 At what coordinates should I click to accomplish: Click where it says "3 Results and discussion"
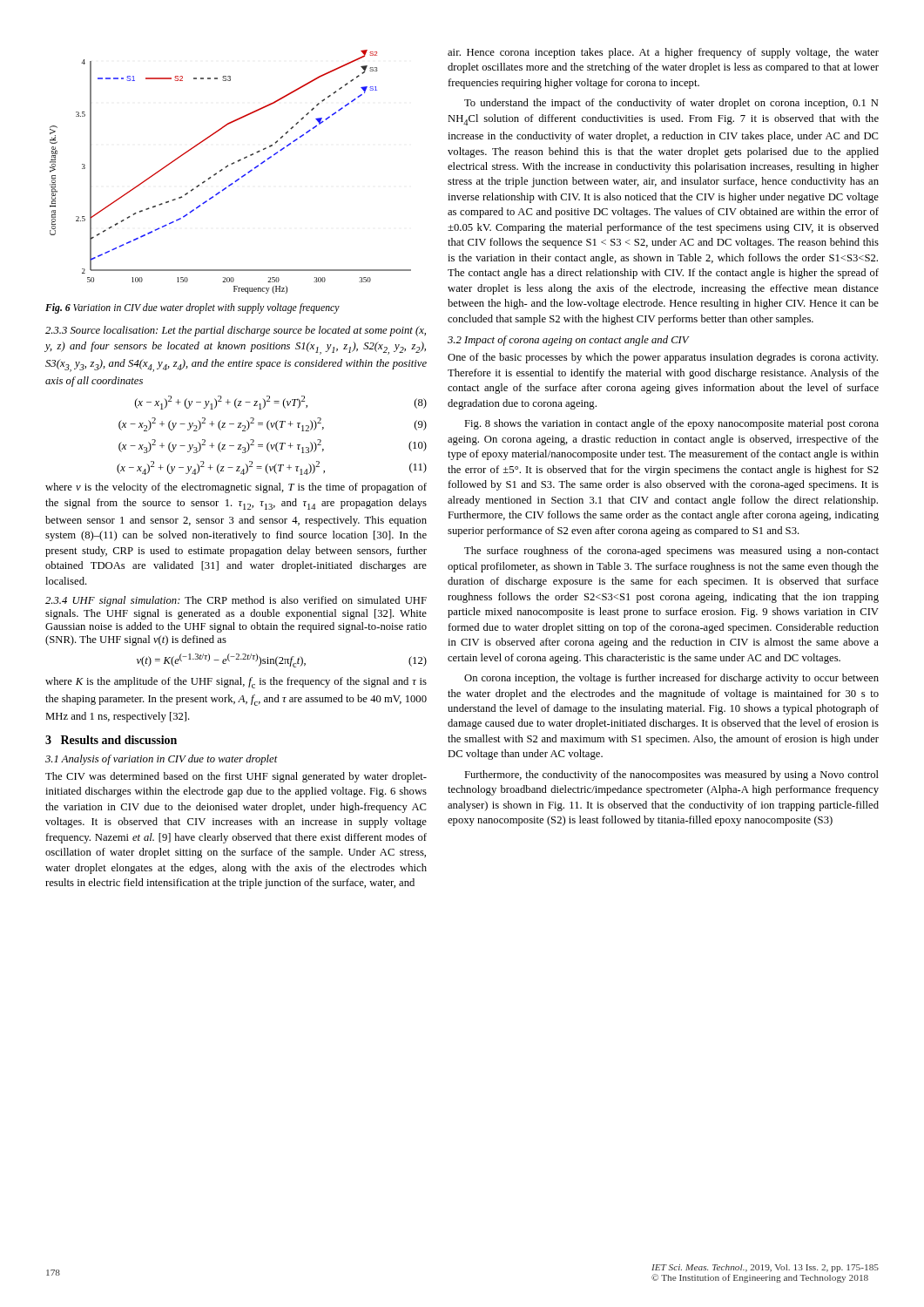[111, 740]
